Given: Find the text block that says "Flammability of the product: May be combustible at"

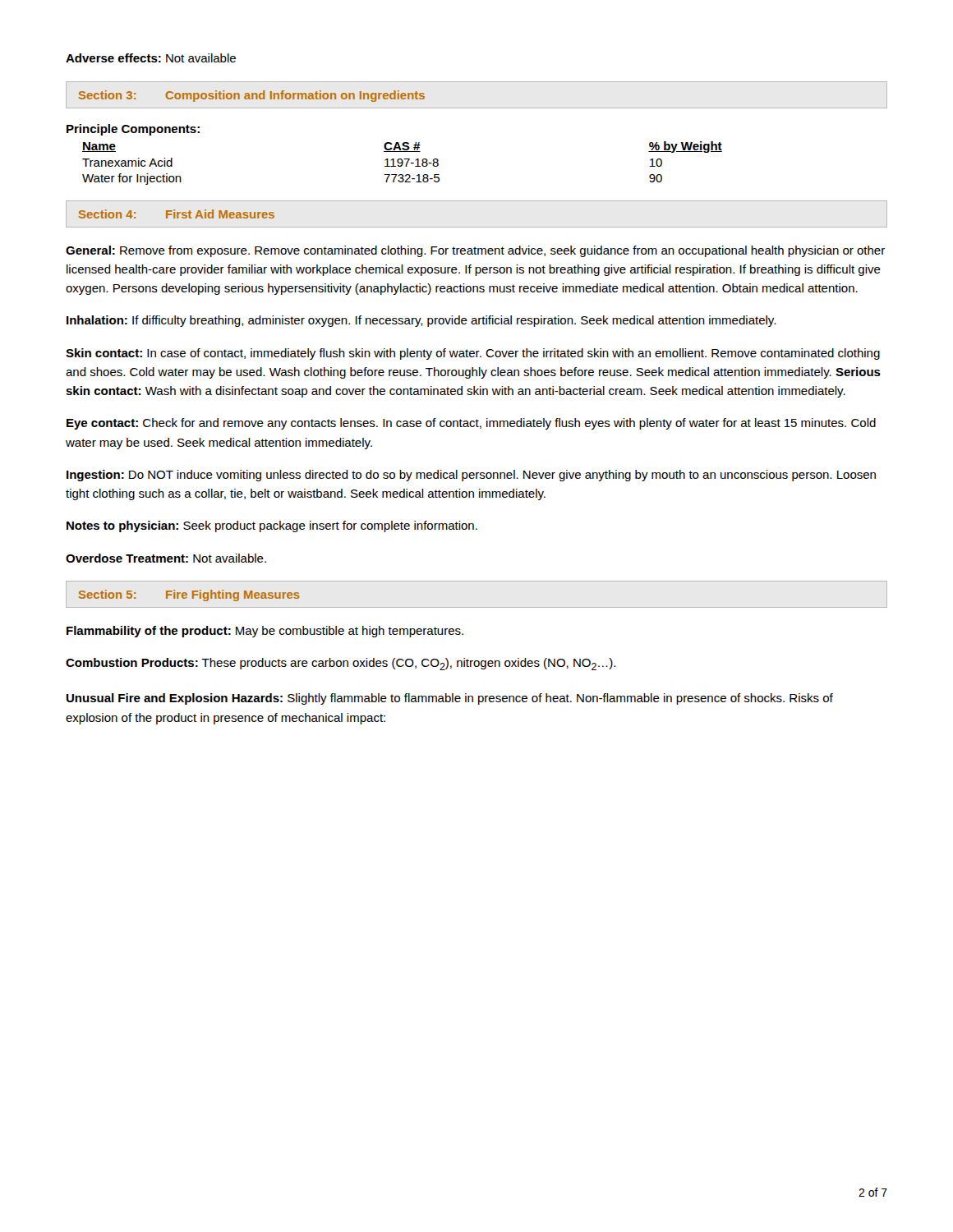Looking at the screenshot, I should [265, 630].
